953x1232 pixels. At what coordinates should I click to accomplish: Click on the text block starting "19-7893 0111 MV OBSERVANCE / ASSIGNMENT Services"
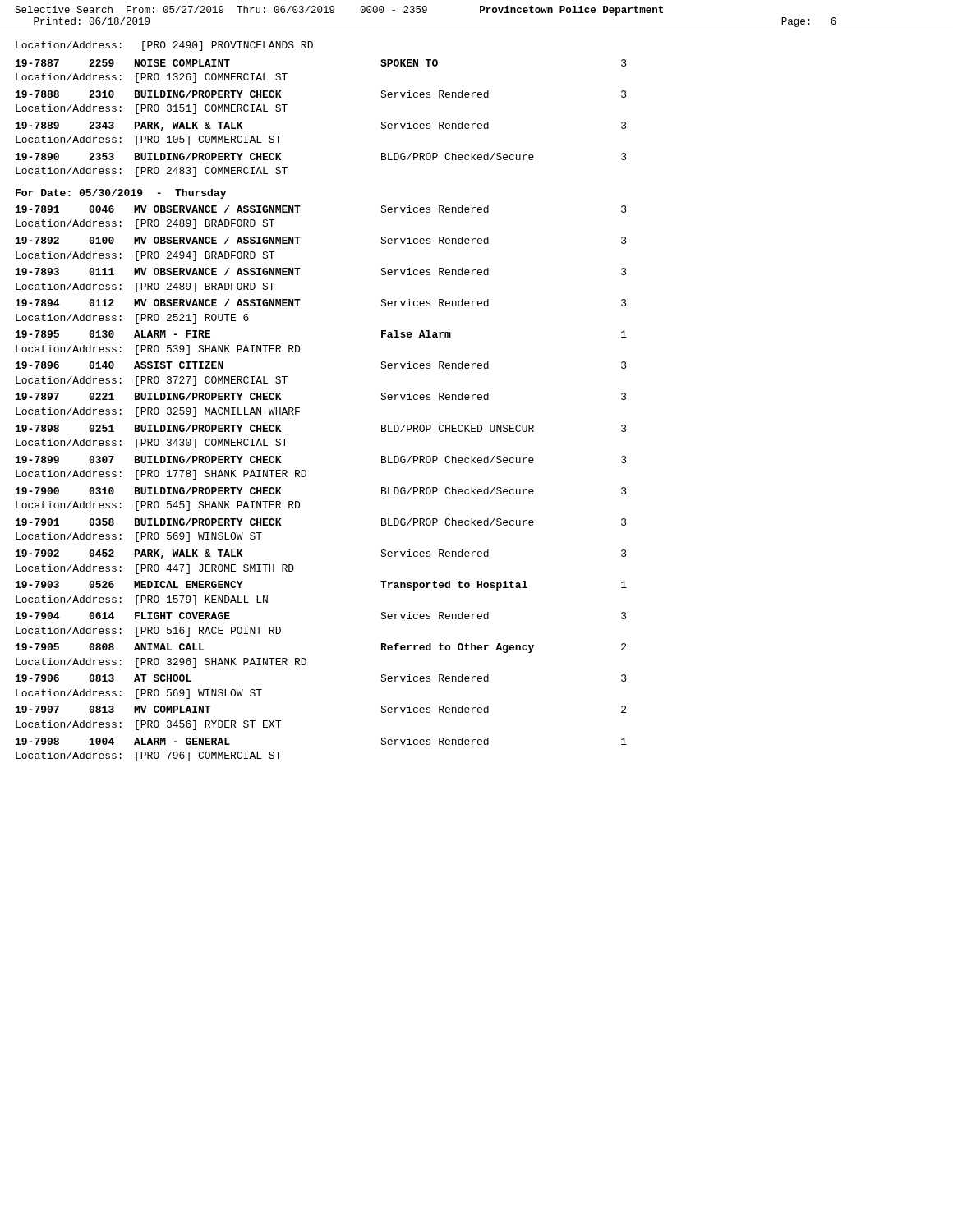tap(476, 280)
